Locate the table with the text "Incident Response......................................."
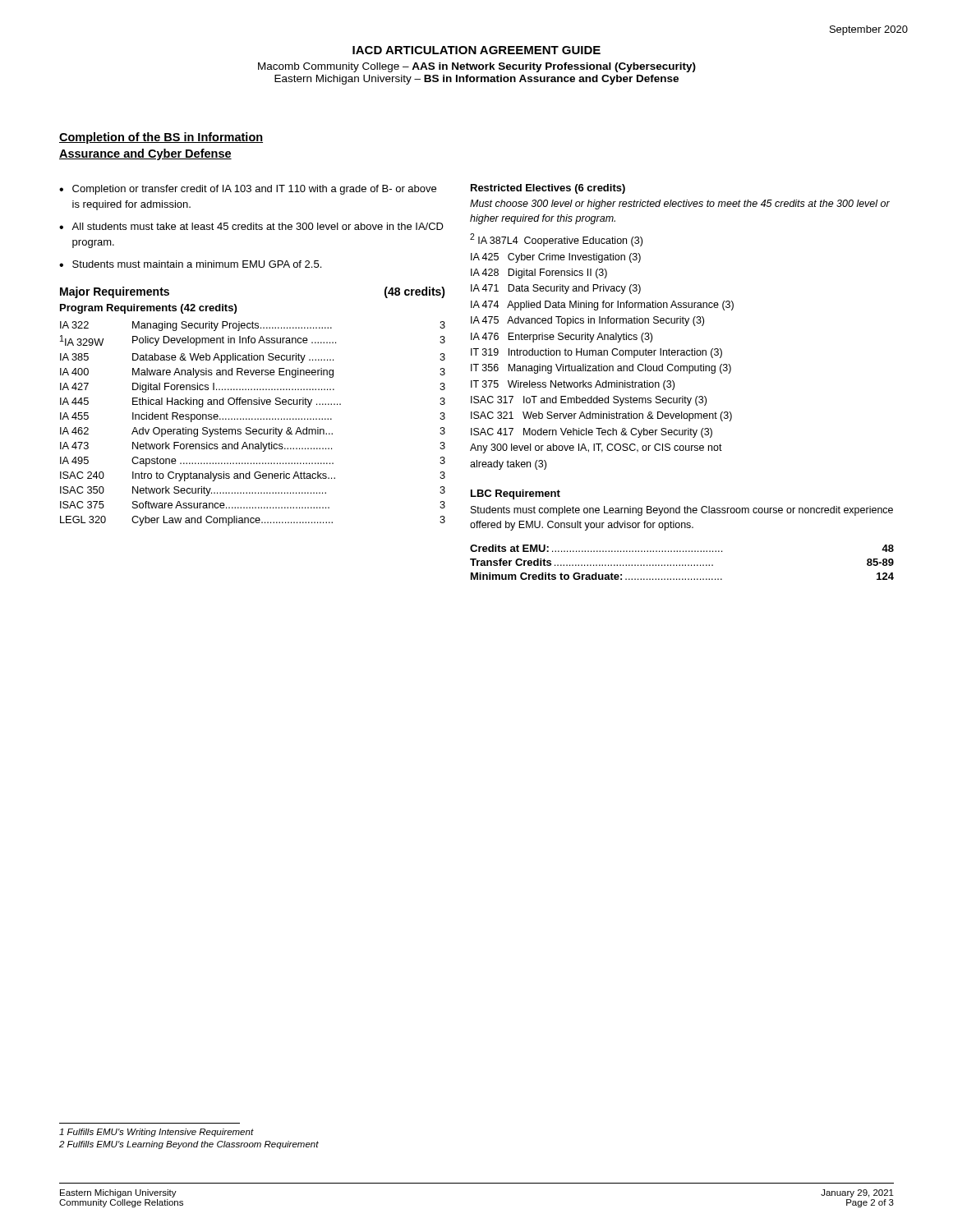Viewport: 953px width, 1232px height. [x=252, y=422]
